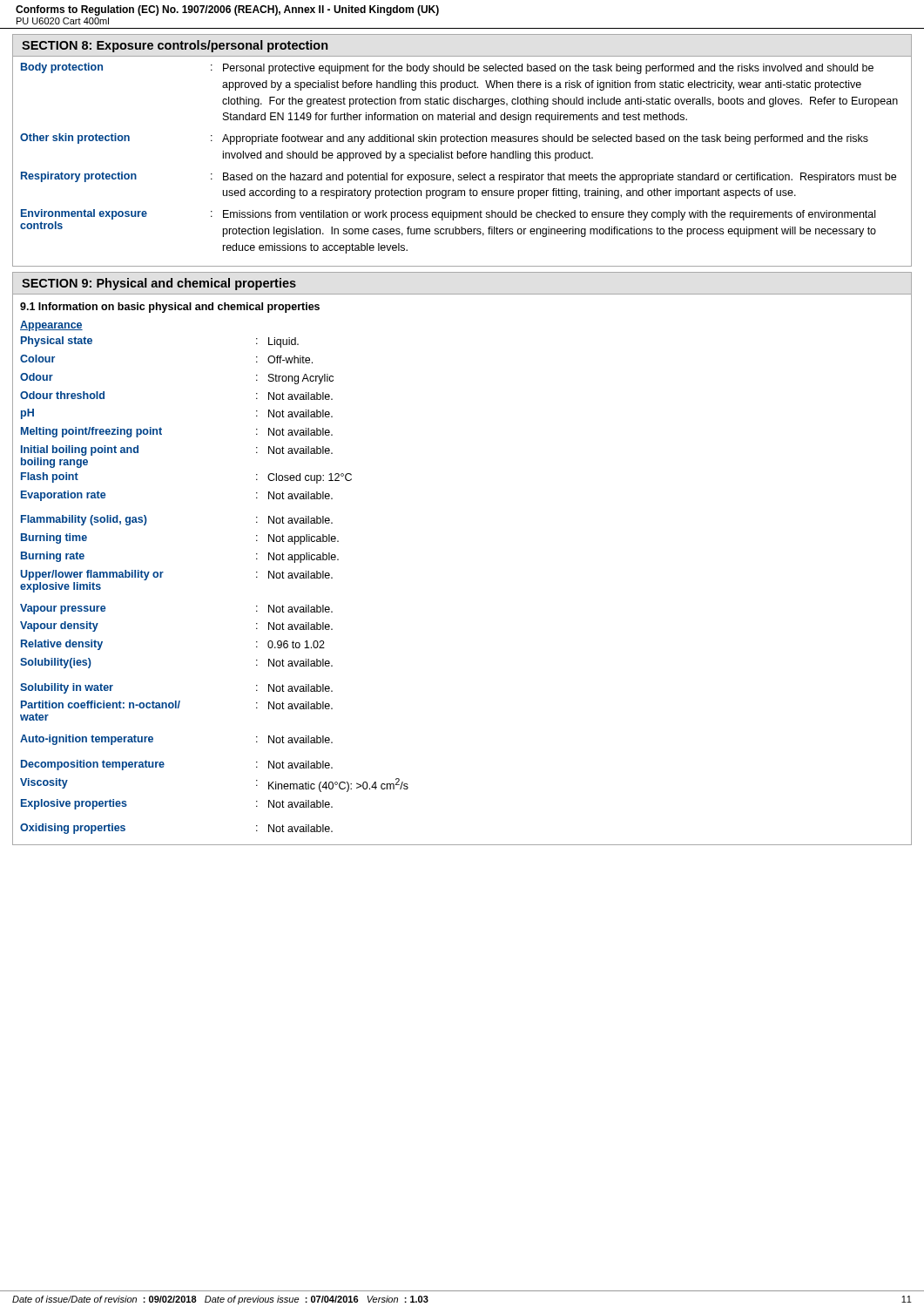924x1307 pixels.
Task: Locate the text block starting "pH : Not available."
Action: pos(30,413)
